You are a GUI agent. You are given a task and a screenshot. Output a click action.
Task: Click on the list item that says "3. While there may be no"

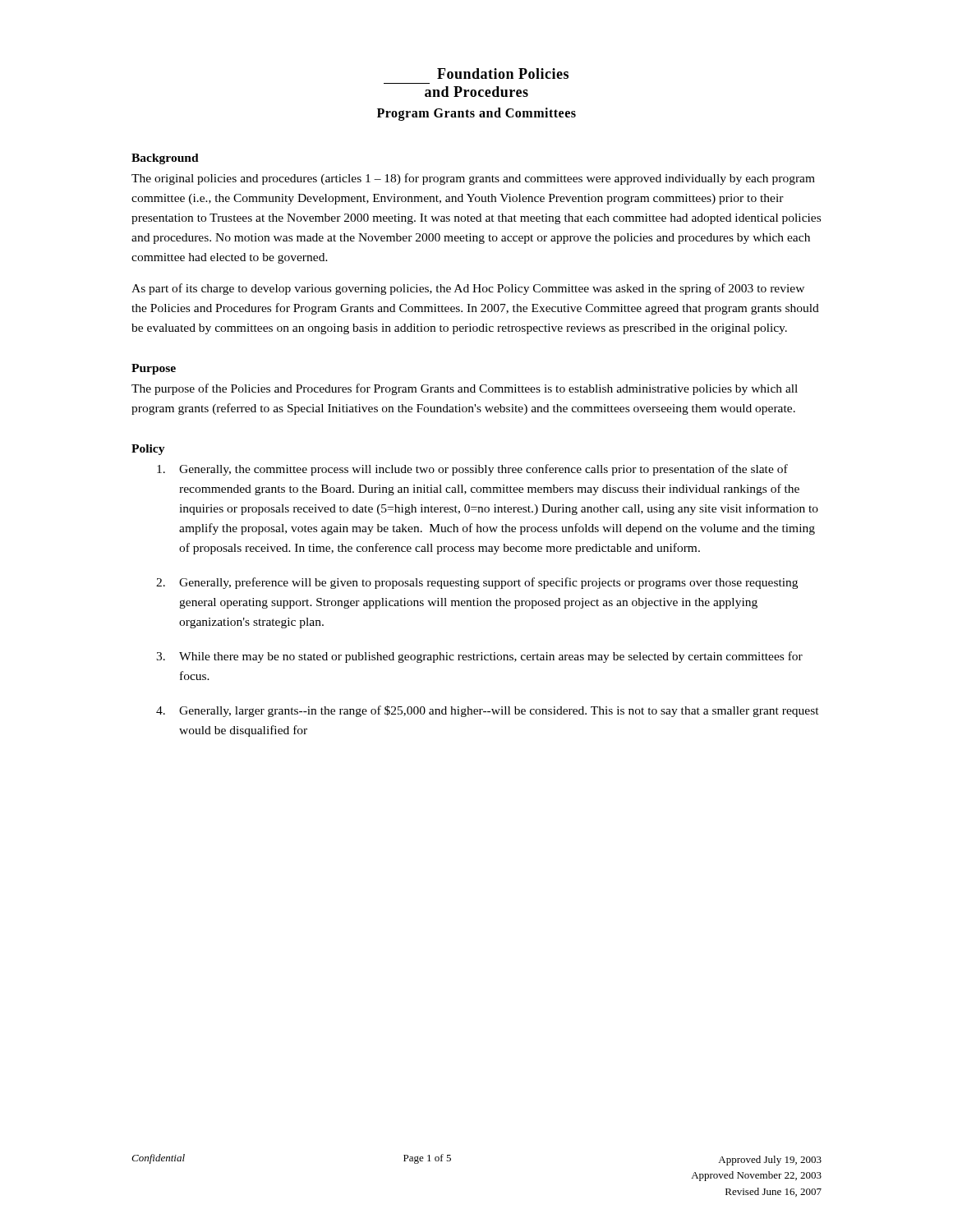489,666
